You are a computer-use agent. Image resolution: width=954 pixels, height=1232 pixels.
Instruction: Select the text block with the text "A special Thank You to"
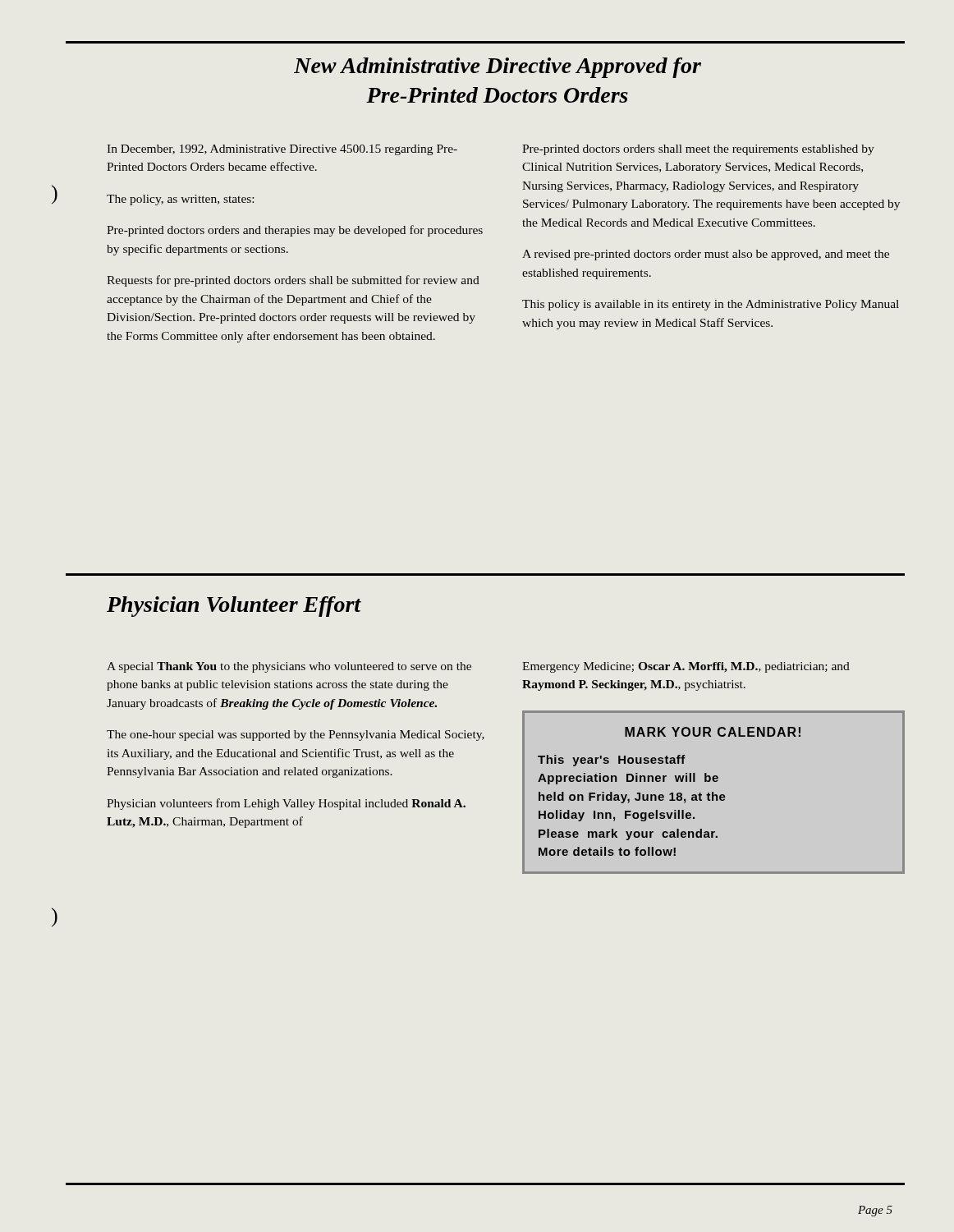click(298, 744)
